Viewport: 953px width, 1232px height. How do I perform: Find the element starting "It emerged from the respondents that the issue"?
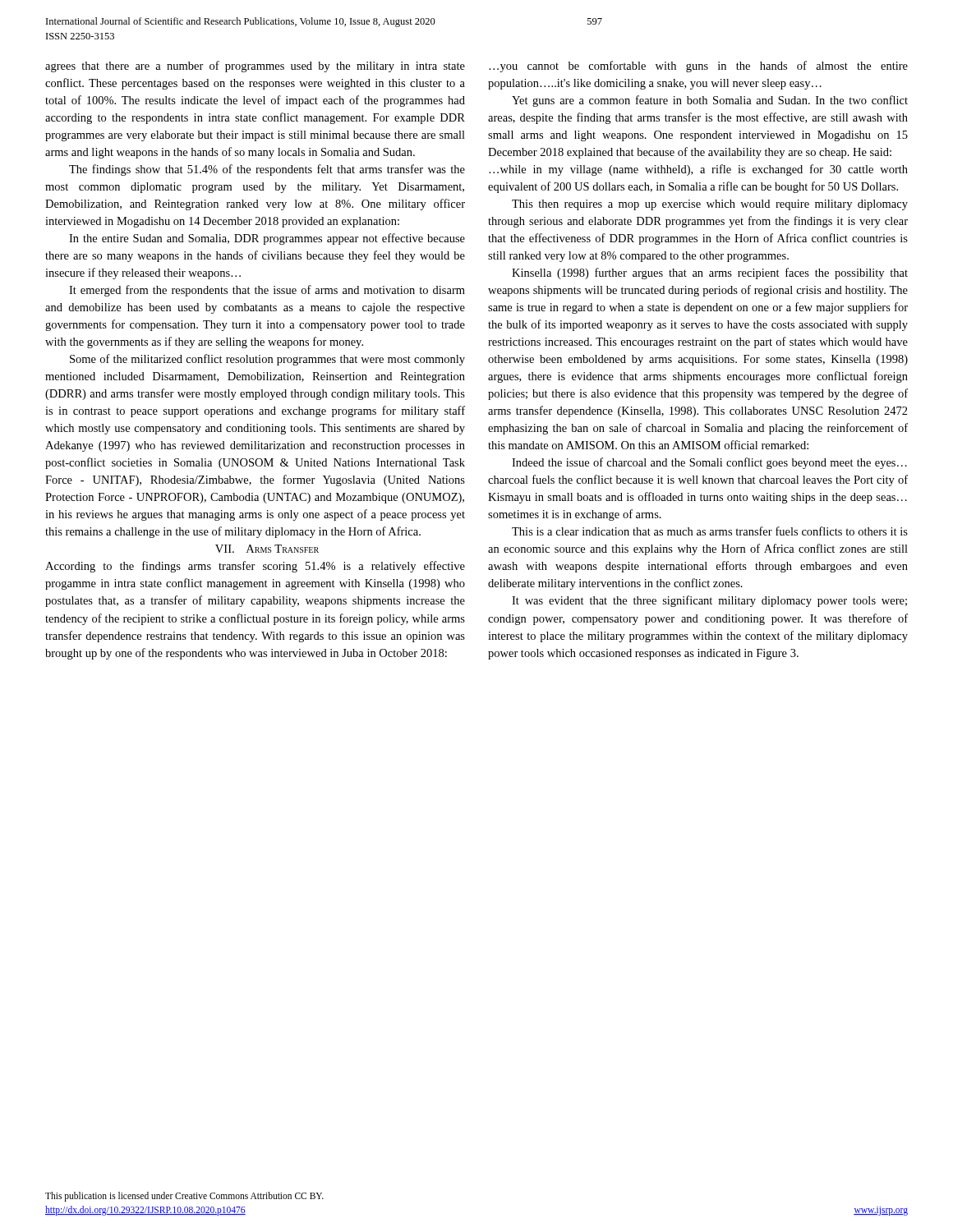click(x=255, y=316)
